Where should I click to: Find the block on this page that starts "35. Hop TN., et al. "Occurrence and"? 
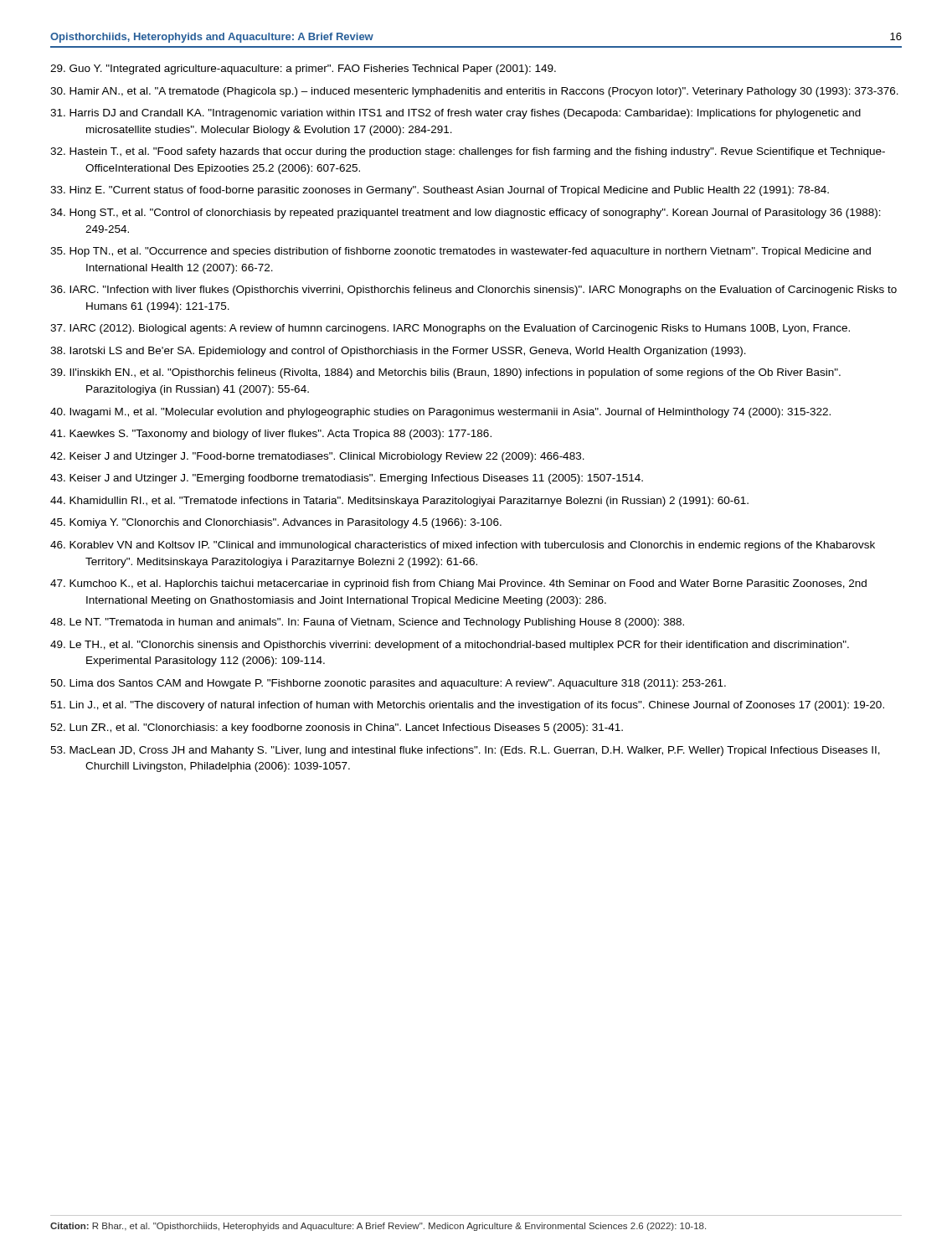461,259
